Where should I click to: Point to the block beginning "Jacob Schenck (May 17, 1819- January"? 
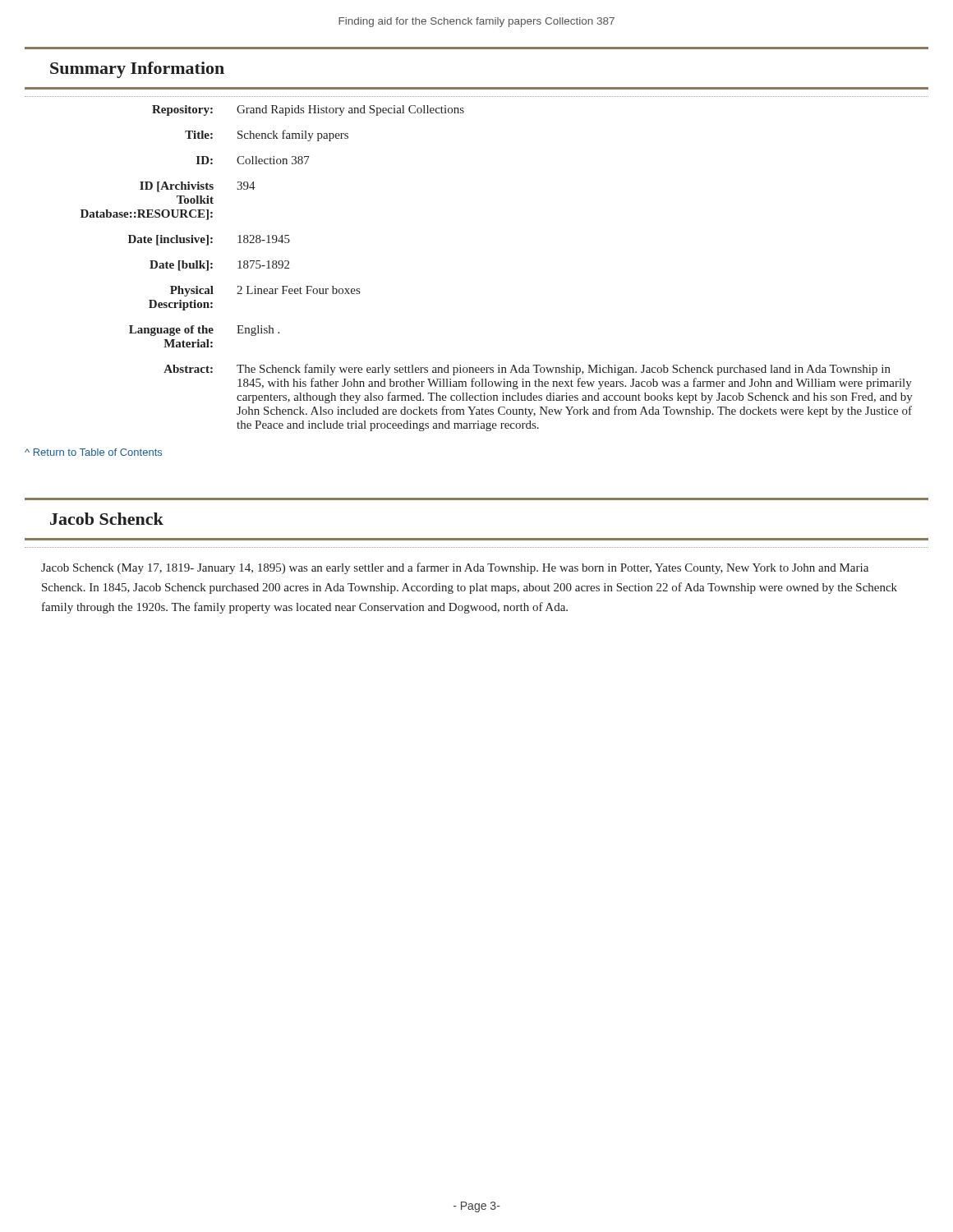(x=469, y=587)
